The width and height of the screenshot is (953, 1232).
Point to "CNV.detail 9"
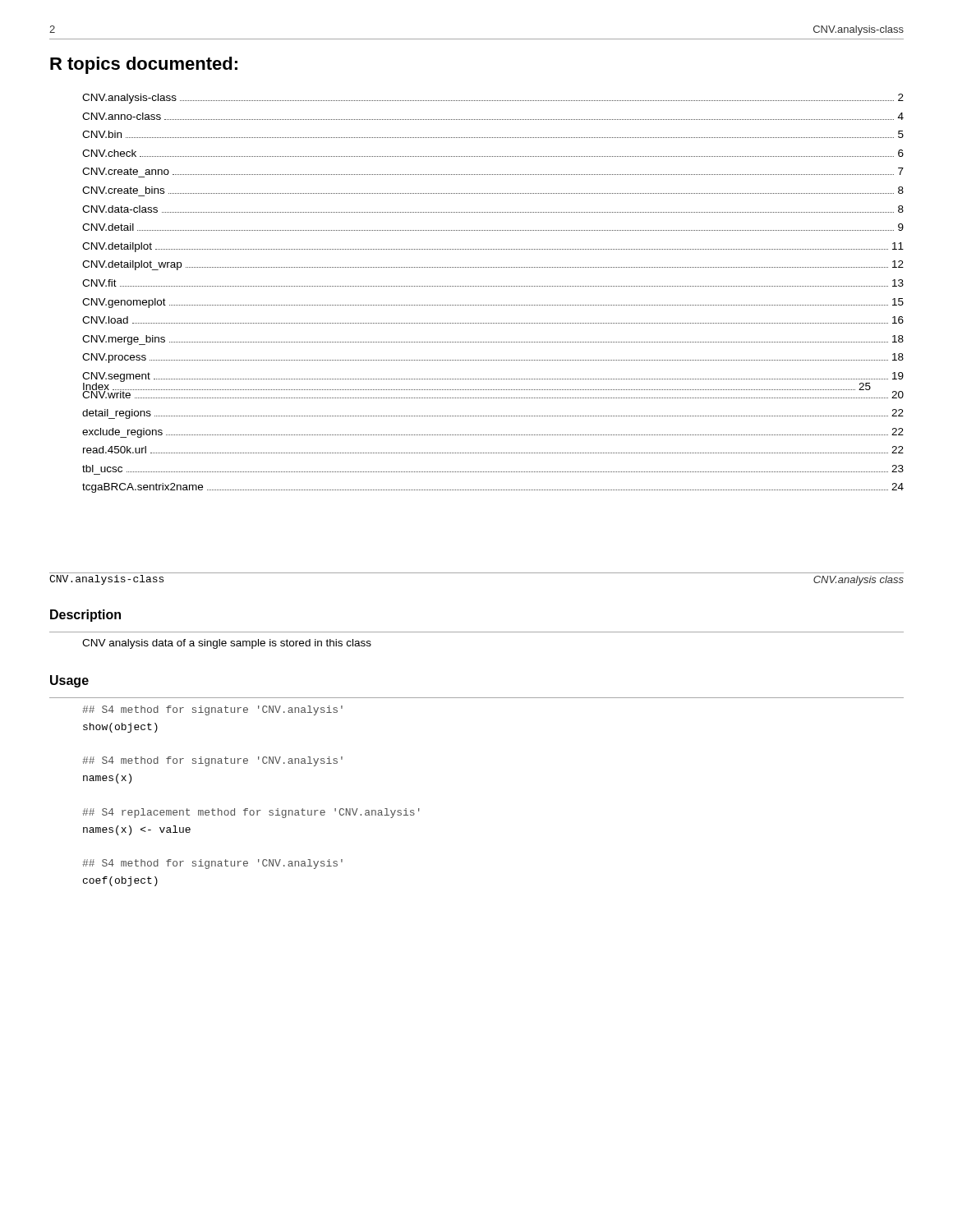click(x=493, y=227)
